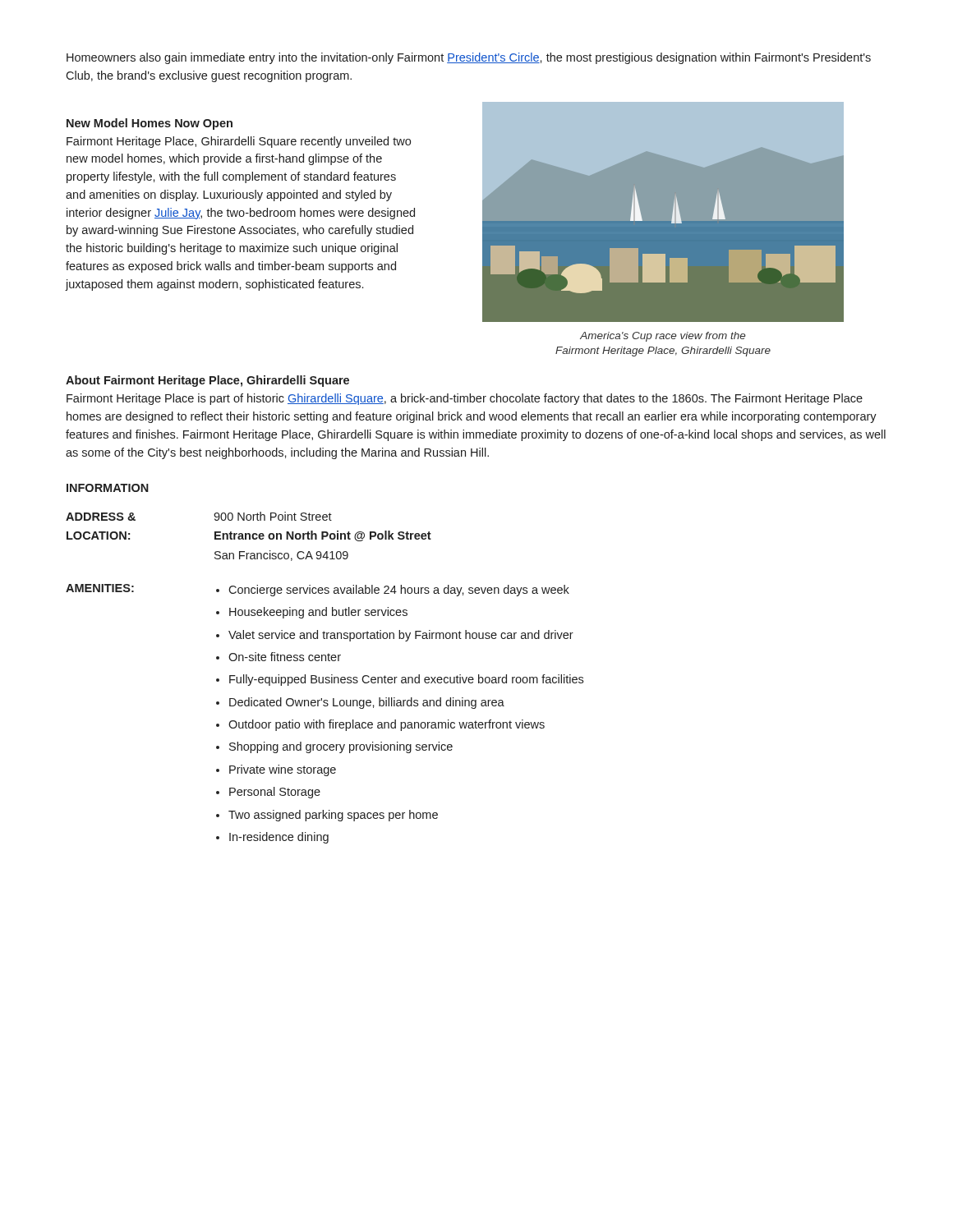Locate the text block with the text "Fairmont Heritage Place is"
The width and height of the screenshot is (953, 1232).
click(476, 425)
